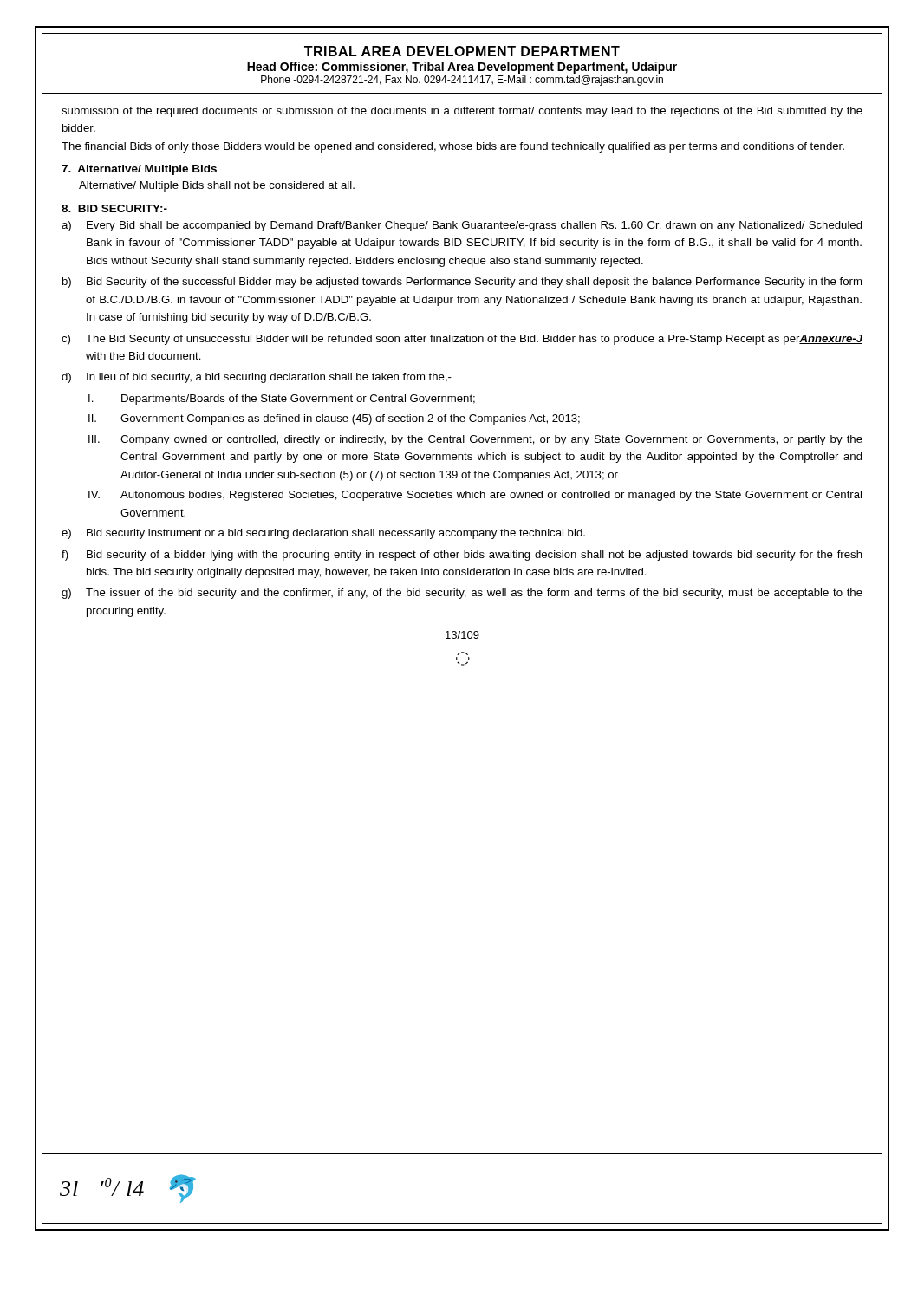Locate the list item with the text "c) The Bid Security of"
This screenshot has height=1300, width=924.
pos(462,348)
